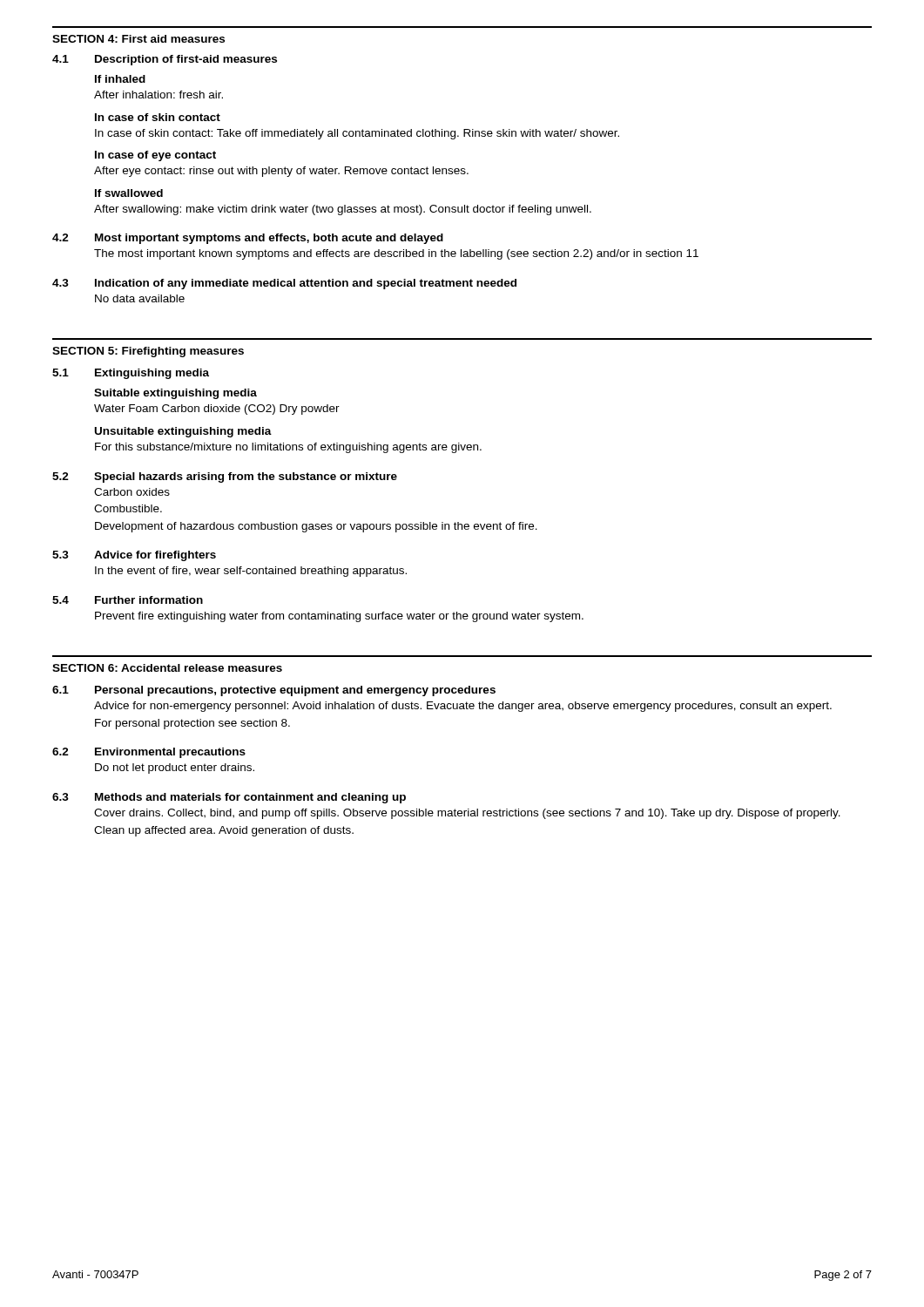Point to "SECTION 5: Firefighting measures"
The width and height of the screenshot is (924, 1307).
(x=148, y=351)
